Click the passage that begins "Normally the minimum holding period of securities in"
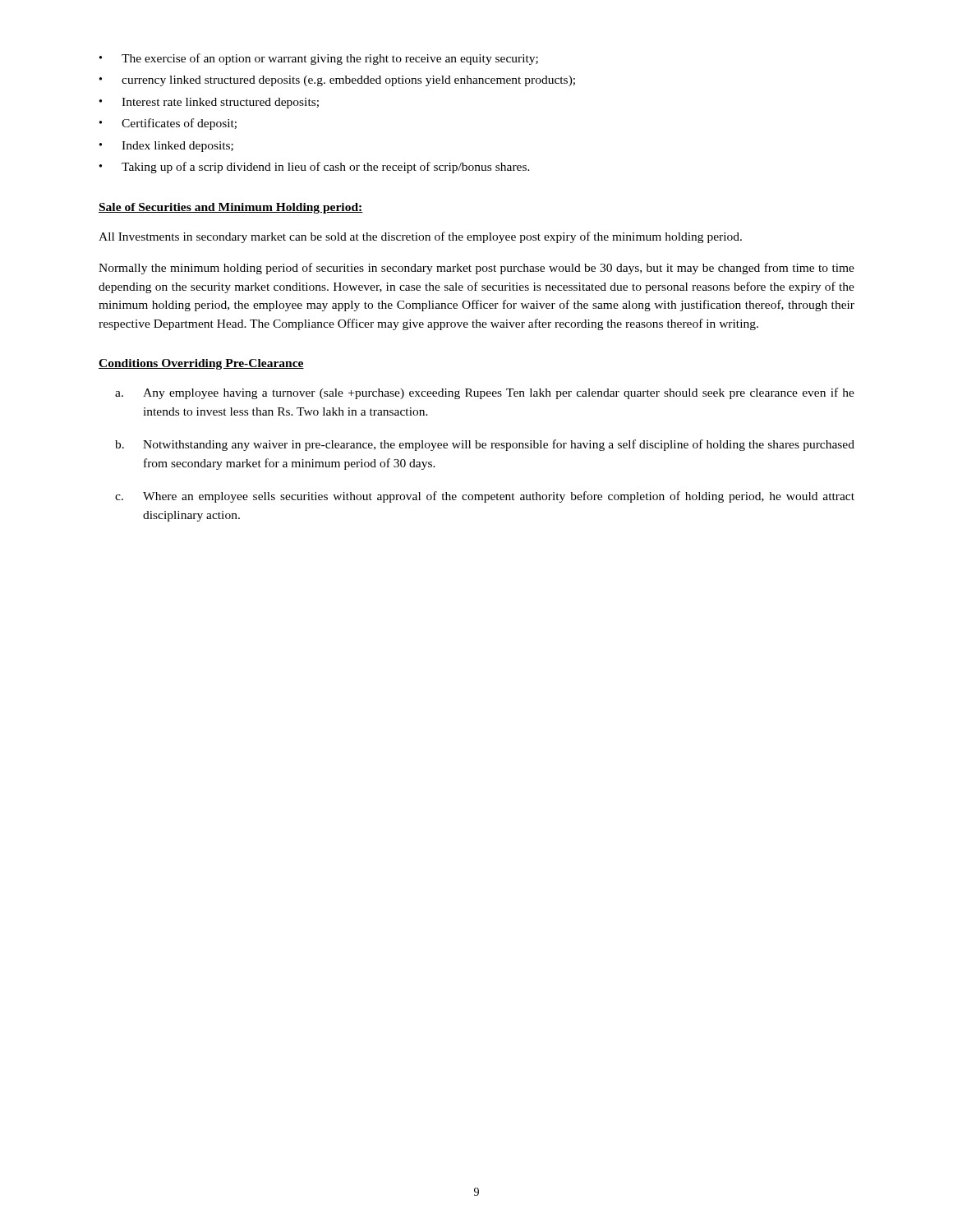Viewport: 953px width, 1232px height. [x=476, y=295]
